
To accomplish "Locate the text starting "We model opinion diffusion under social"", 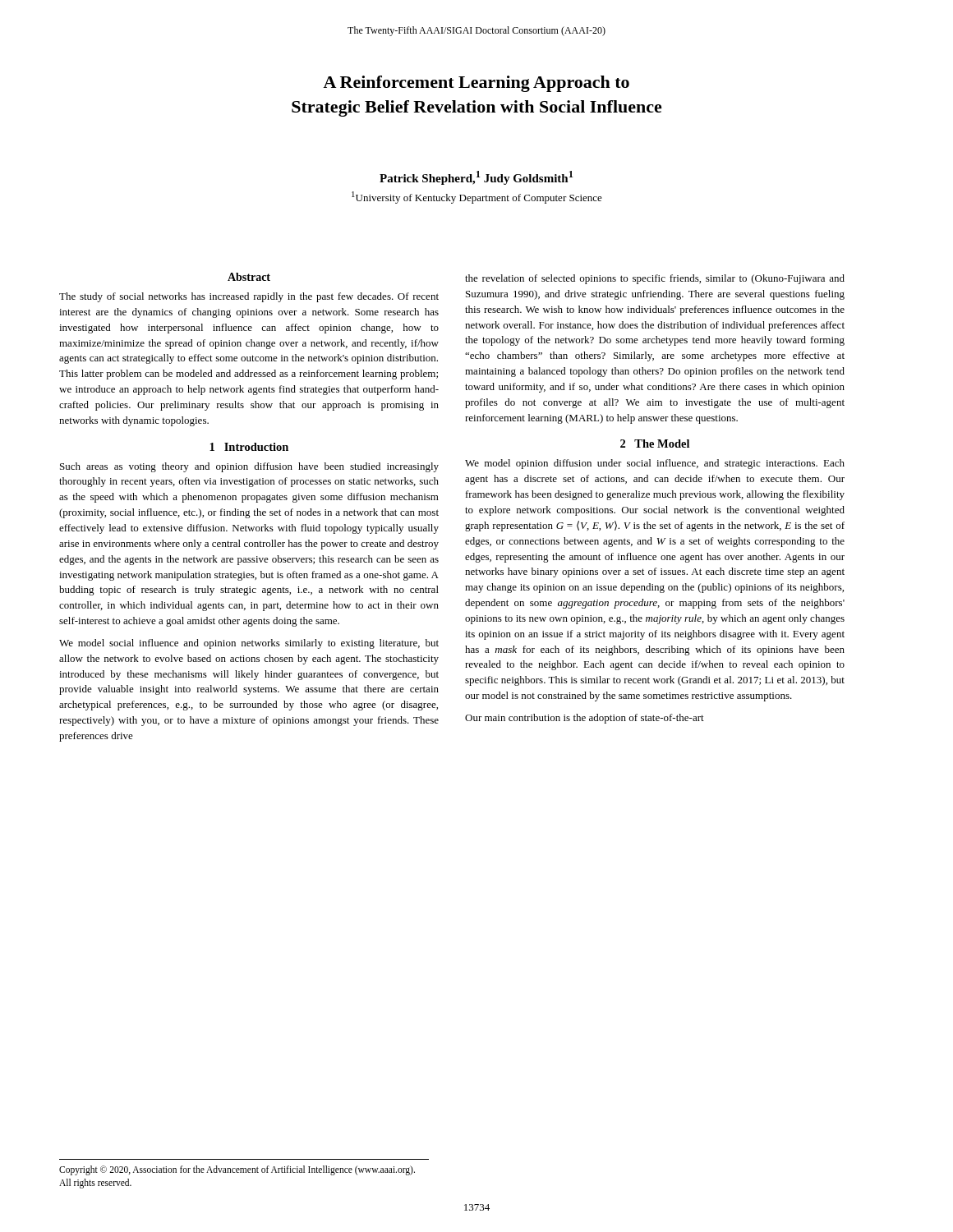I will 655,579.
